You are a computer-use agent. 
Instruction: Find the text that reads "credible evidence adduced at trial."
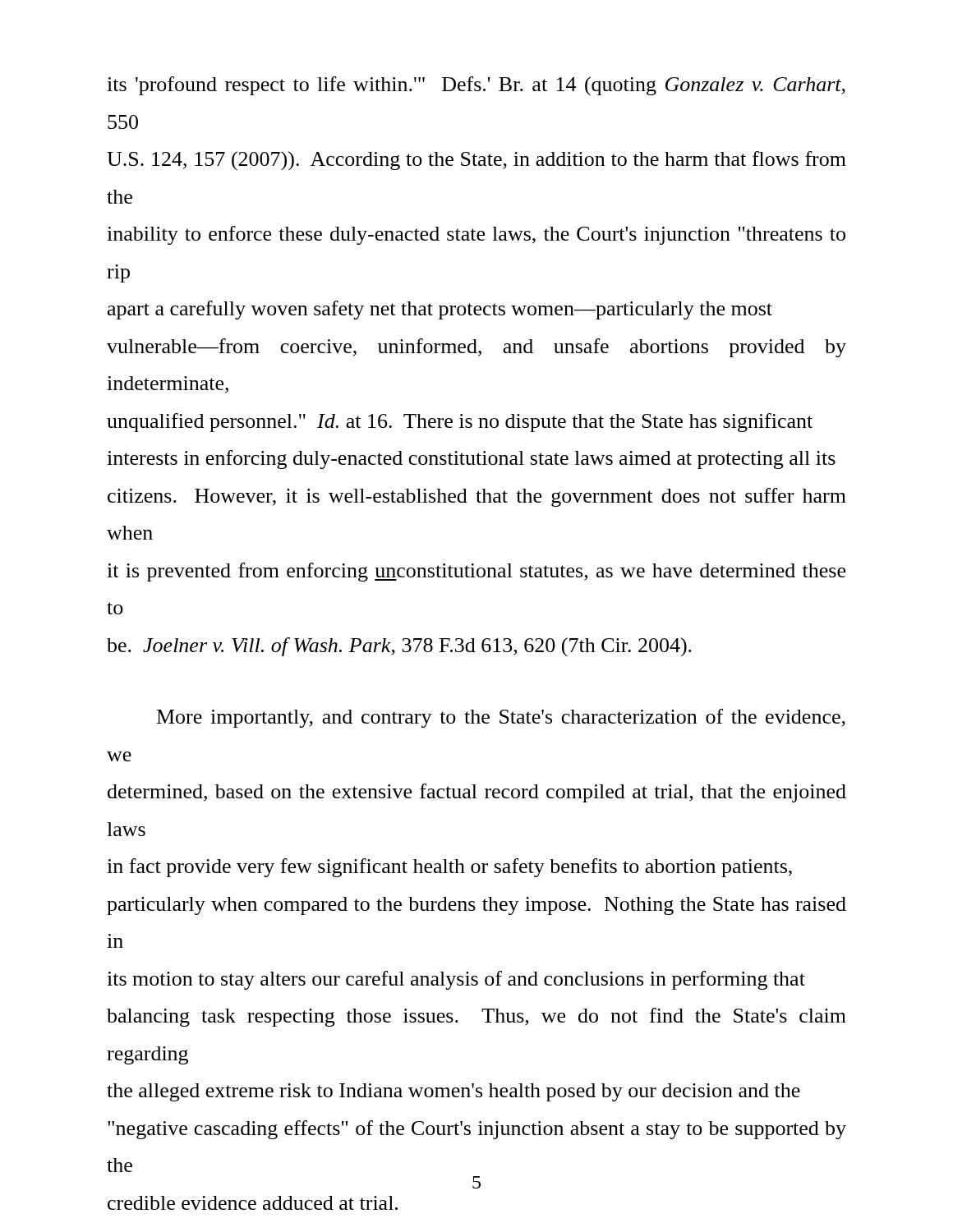253,1202
